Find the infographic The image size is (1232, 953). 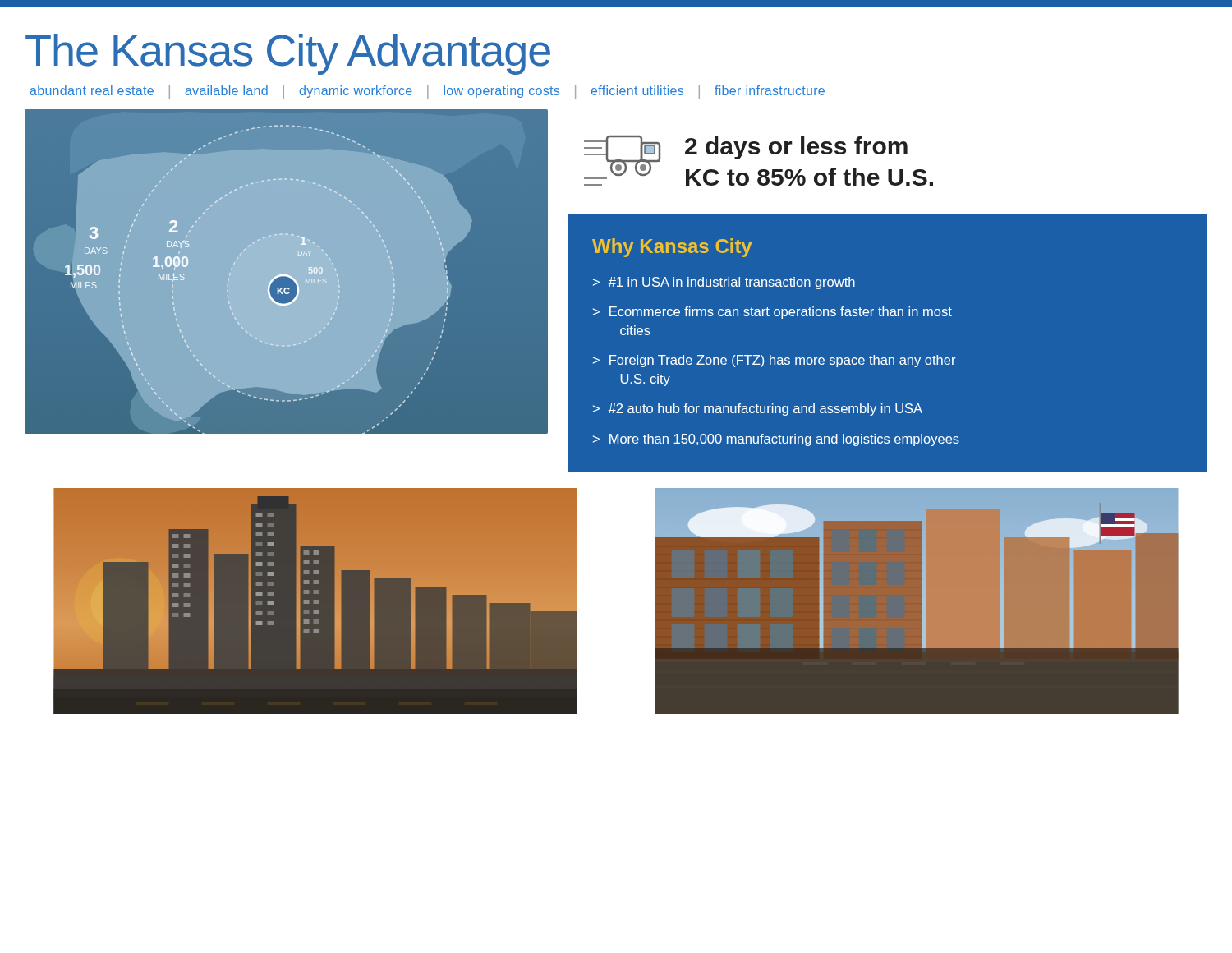pyautogui.click(x=887, y=162)
